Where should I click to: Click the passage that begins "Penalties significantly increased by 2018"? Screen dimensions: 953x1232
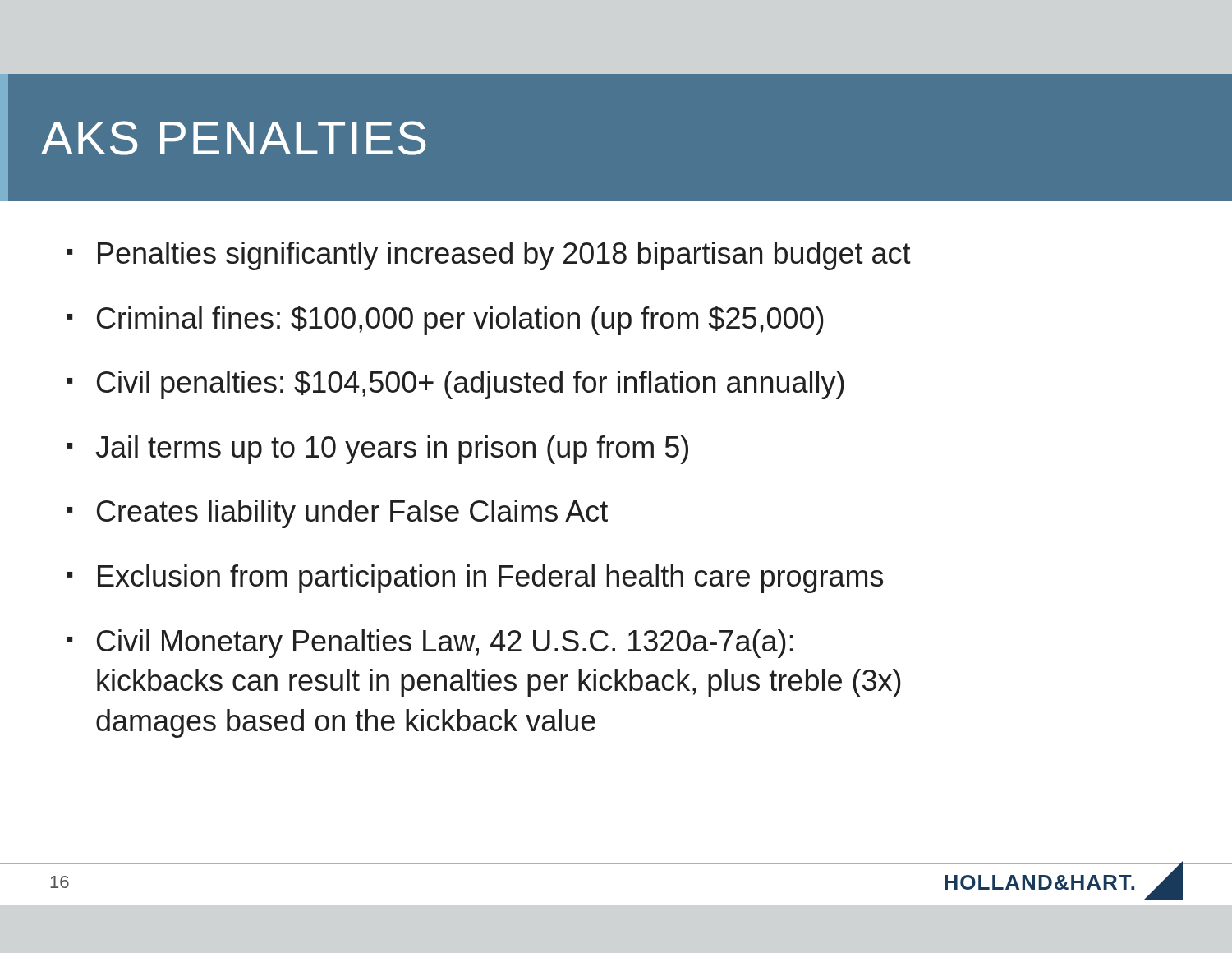pyautogui.click(x=503, y=253)
